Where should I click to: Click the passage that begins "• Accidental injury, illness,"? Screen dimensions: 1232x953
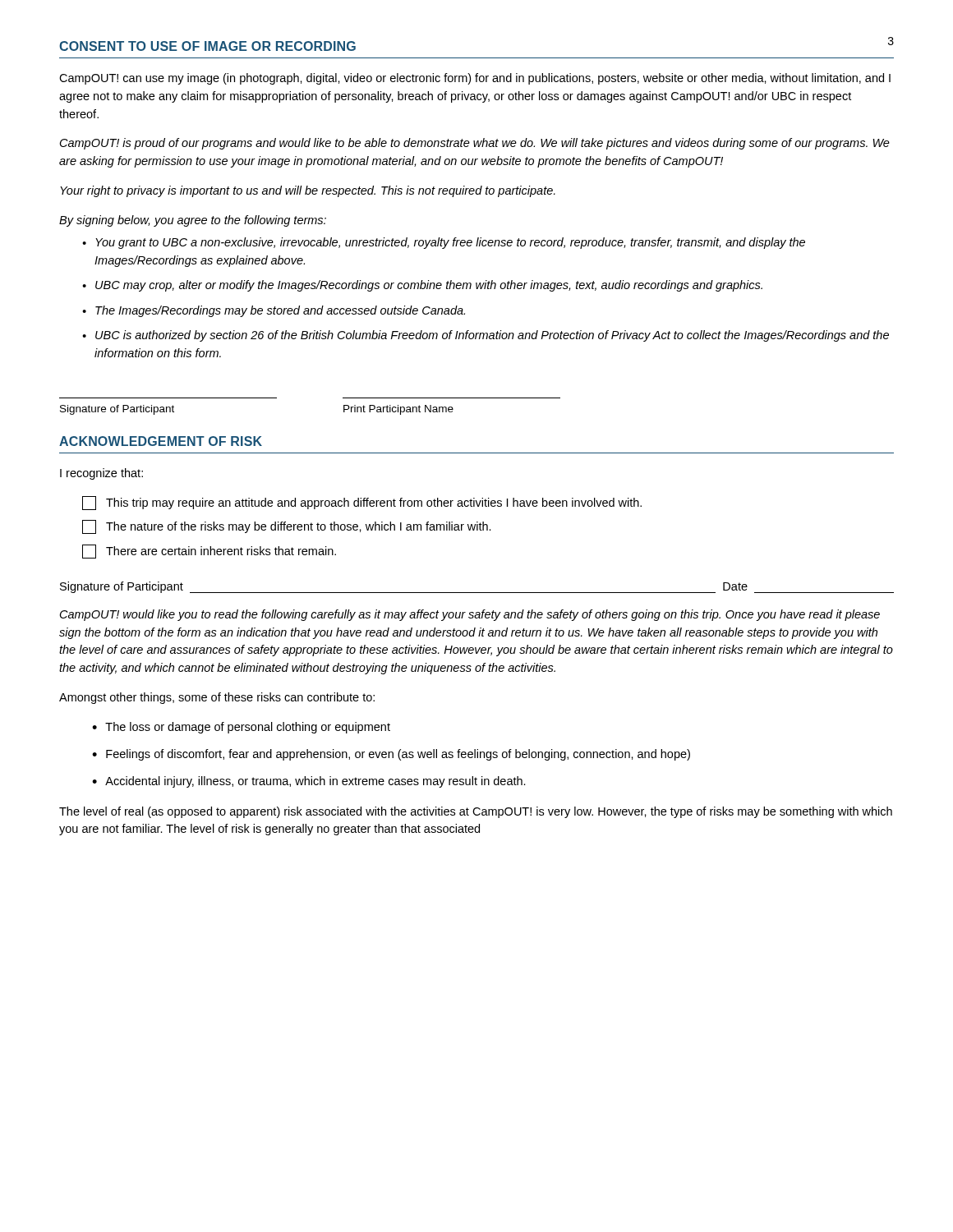point(309,783)
